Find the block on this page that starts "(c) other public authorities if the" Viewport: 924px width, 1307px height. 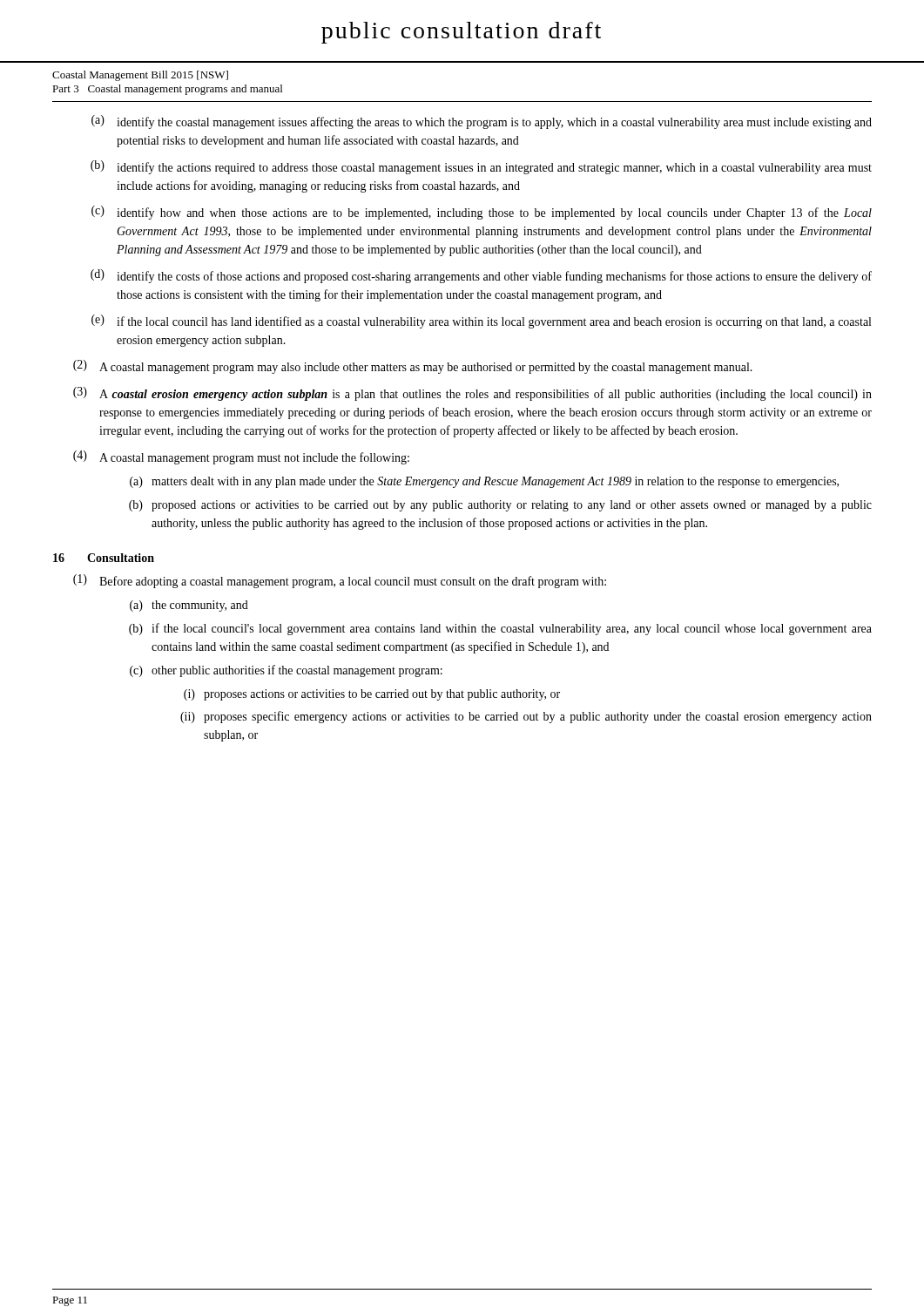485,705
